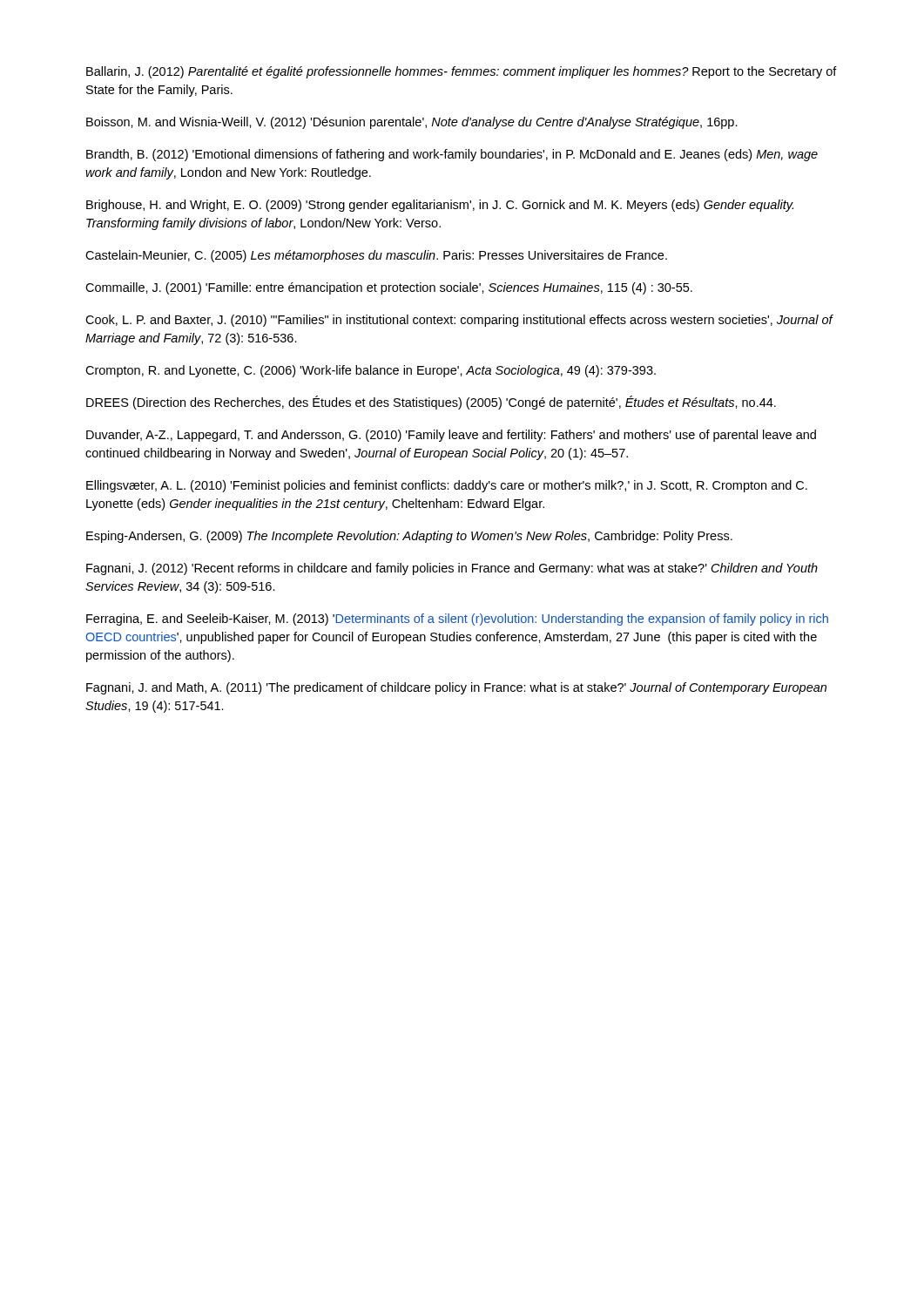Navigate to the region starting "Fagnani, J. and Math,"
Image resolution: width=924 pixels, height=1307 pixels.
click(462, 697)
